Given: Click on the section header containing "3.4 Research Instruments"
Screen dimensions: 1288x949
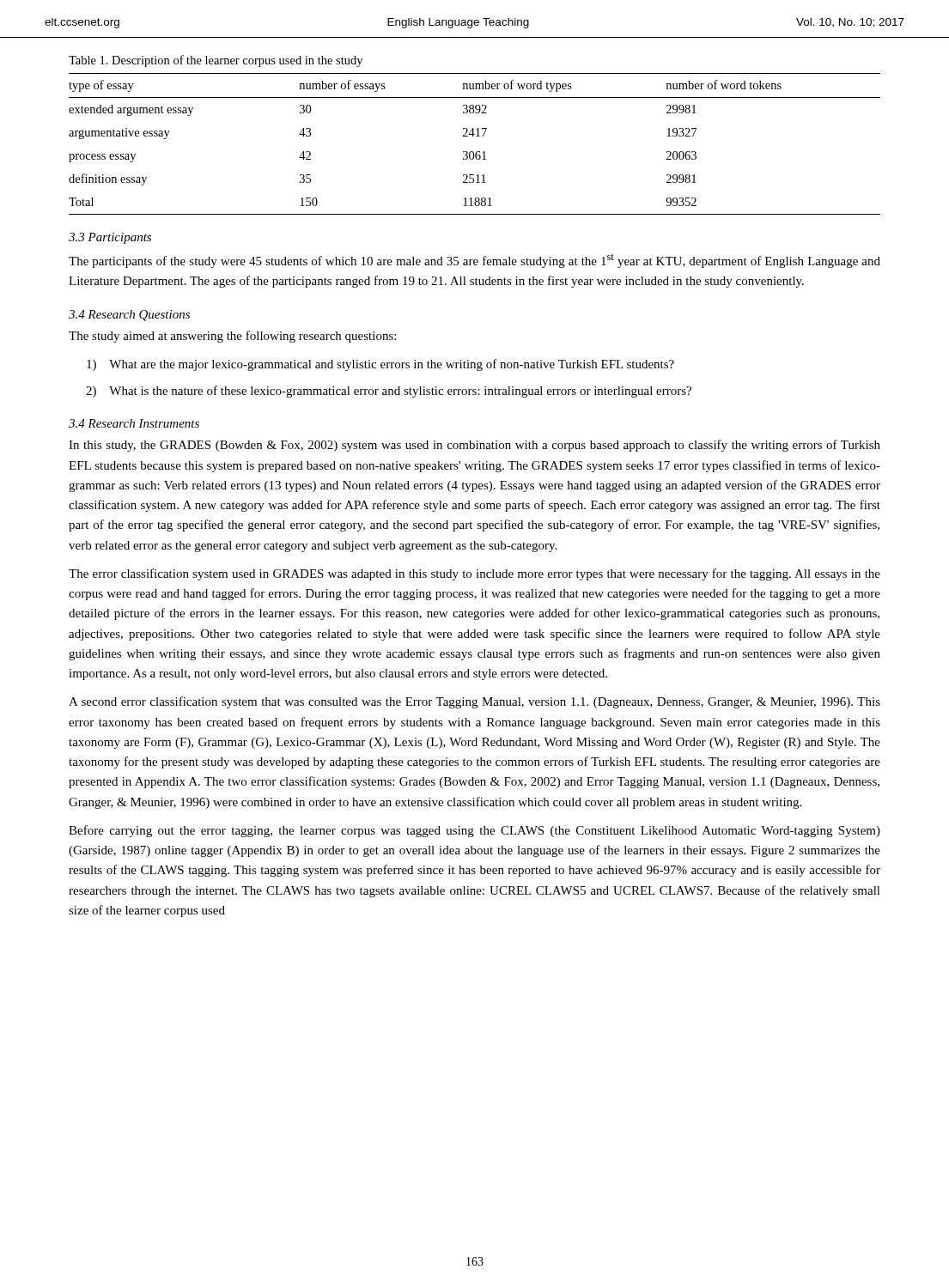Looking at the screenshot, I should tap(134, 424).
